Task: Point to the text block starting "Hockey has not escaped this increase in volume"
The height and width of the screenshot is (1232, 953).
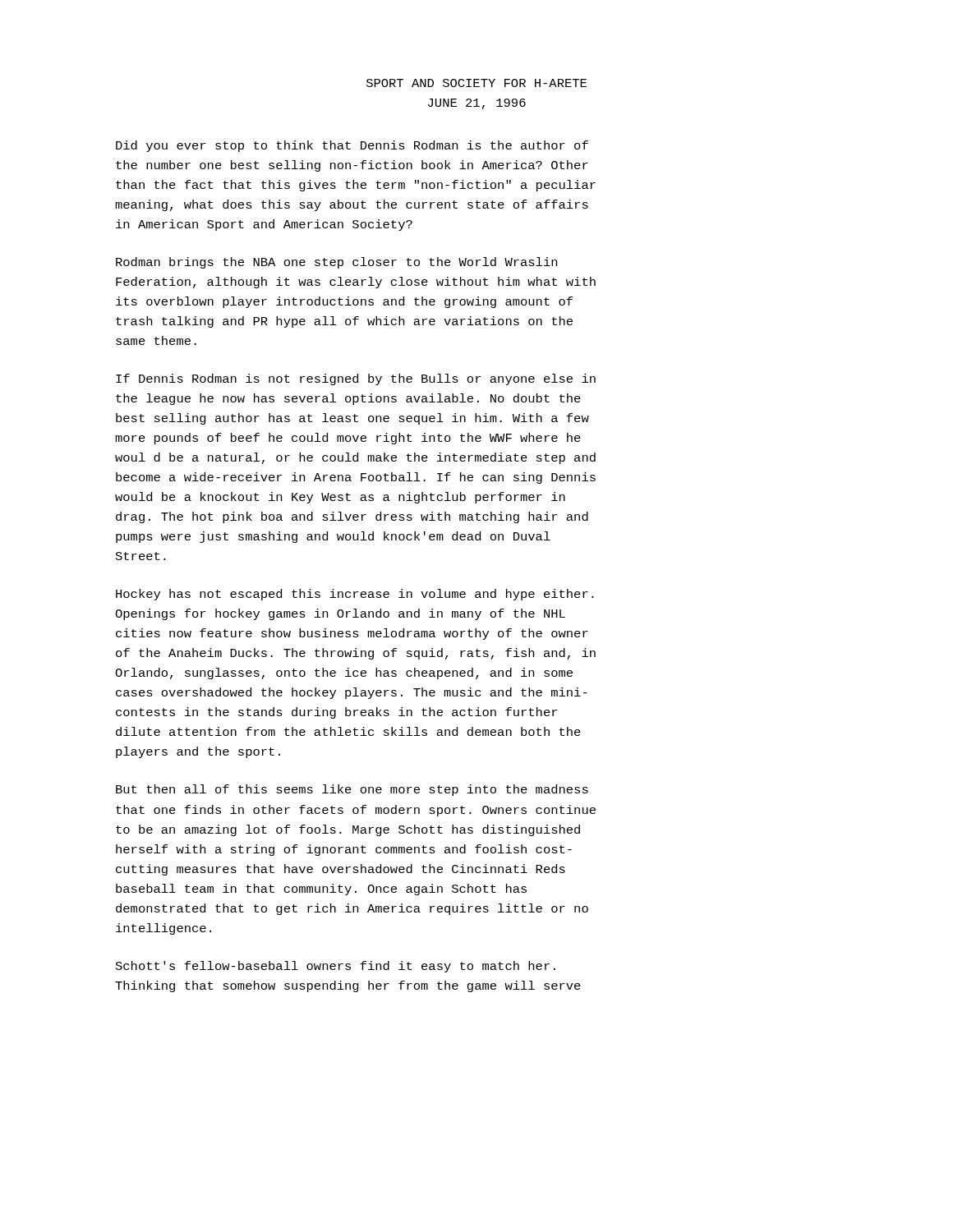Action: pos(356,674)
